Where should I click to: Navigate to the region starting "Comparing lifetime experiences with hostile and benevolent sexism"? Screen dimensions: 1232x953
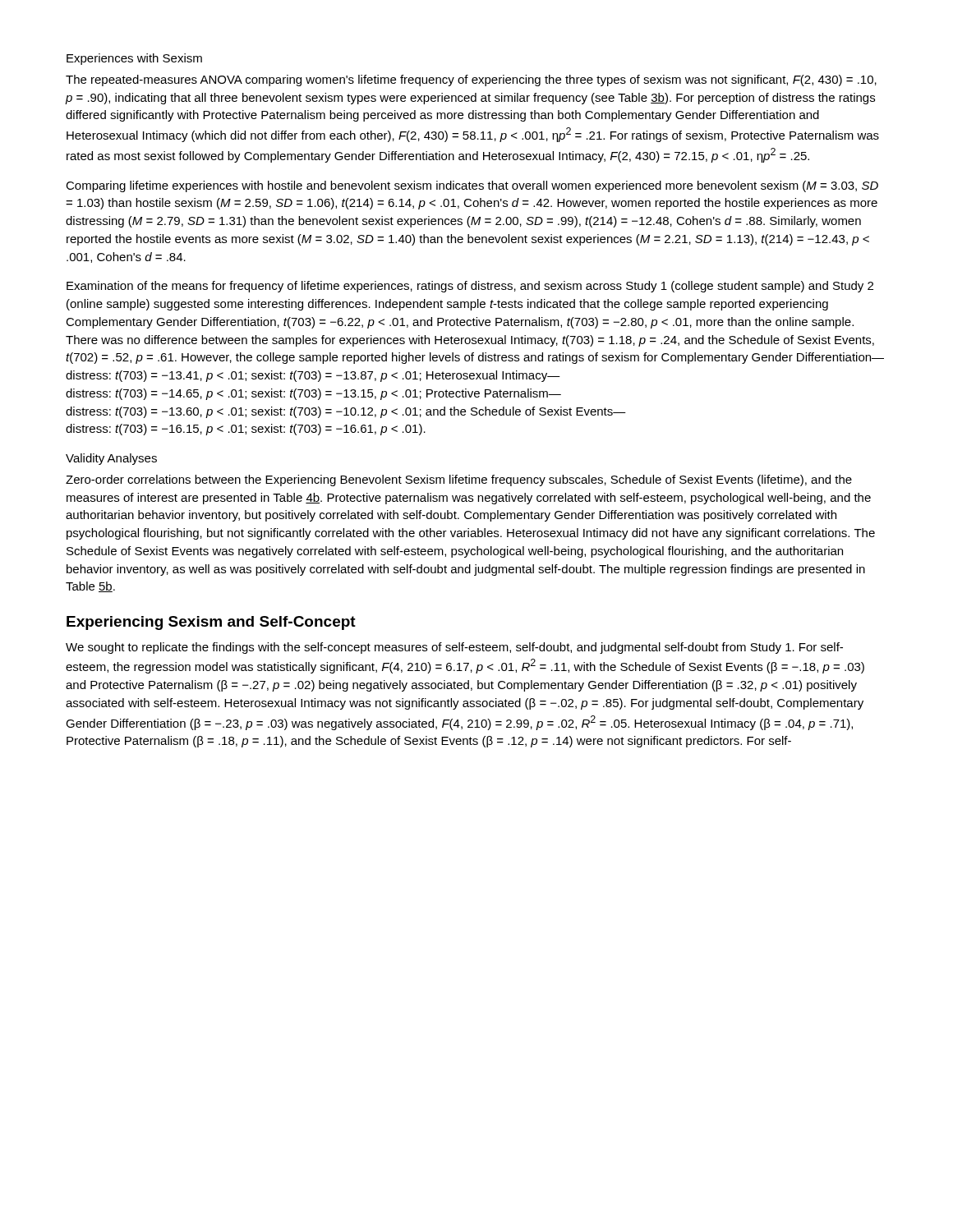(x=472, y=221)
